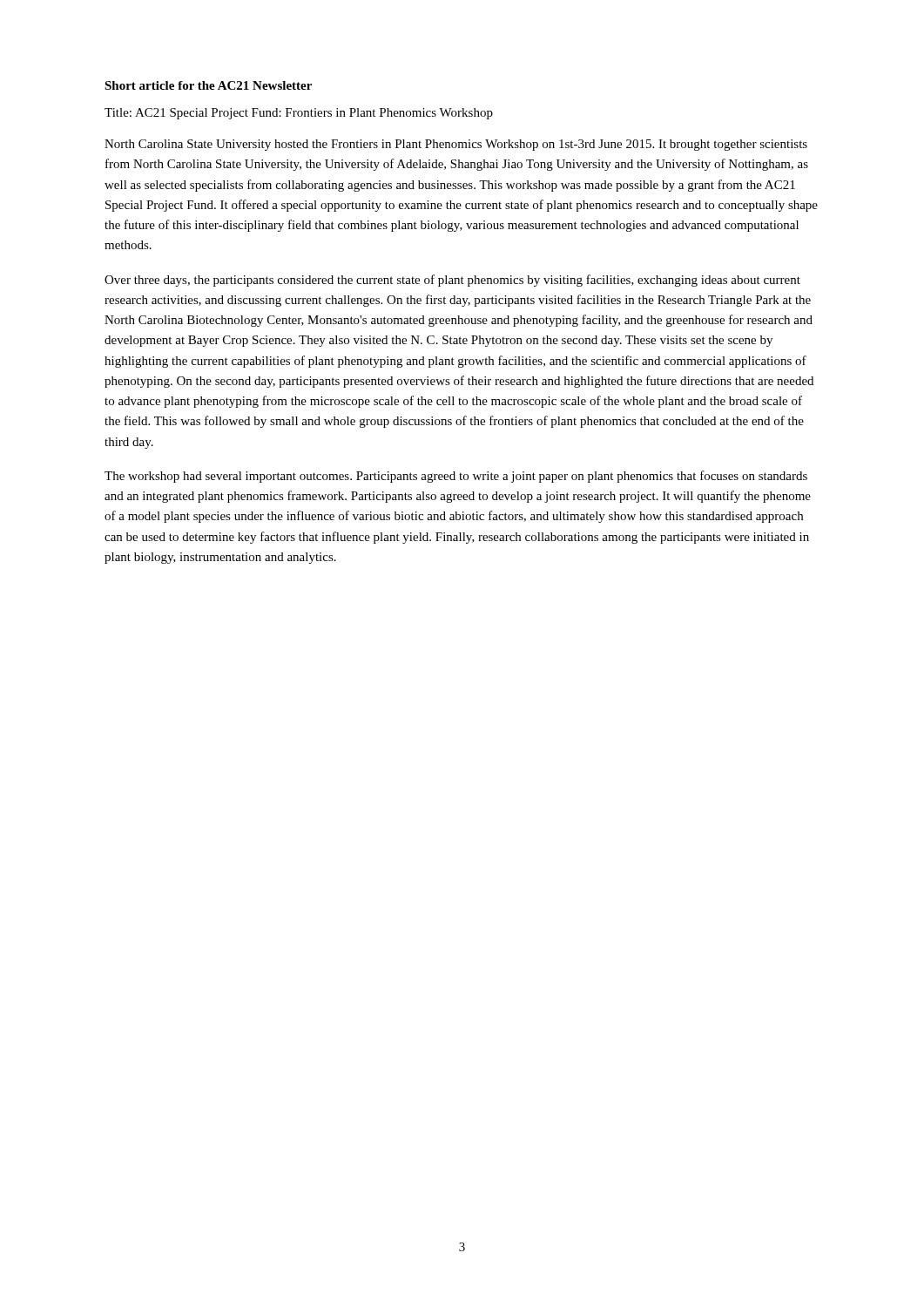Viewport: 924px width, 1307px height.
Task: Locate the block of text that opens with "The workshop had several important outcomes. Participants agreed"
Action: (x=458, y=516)
